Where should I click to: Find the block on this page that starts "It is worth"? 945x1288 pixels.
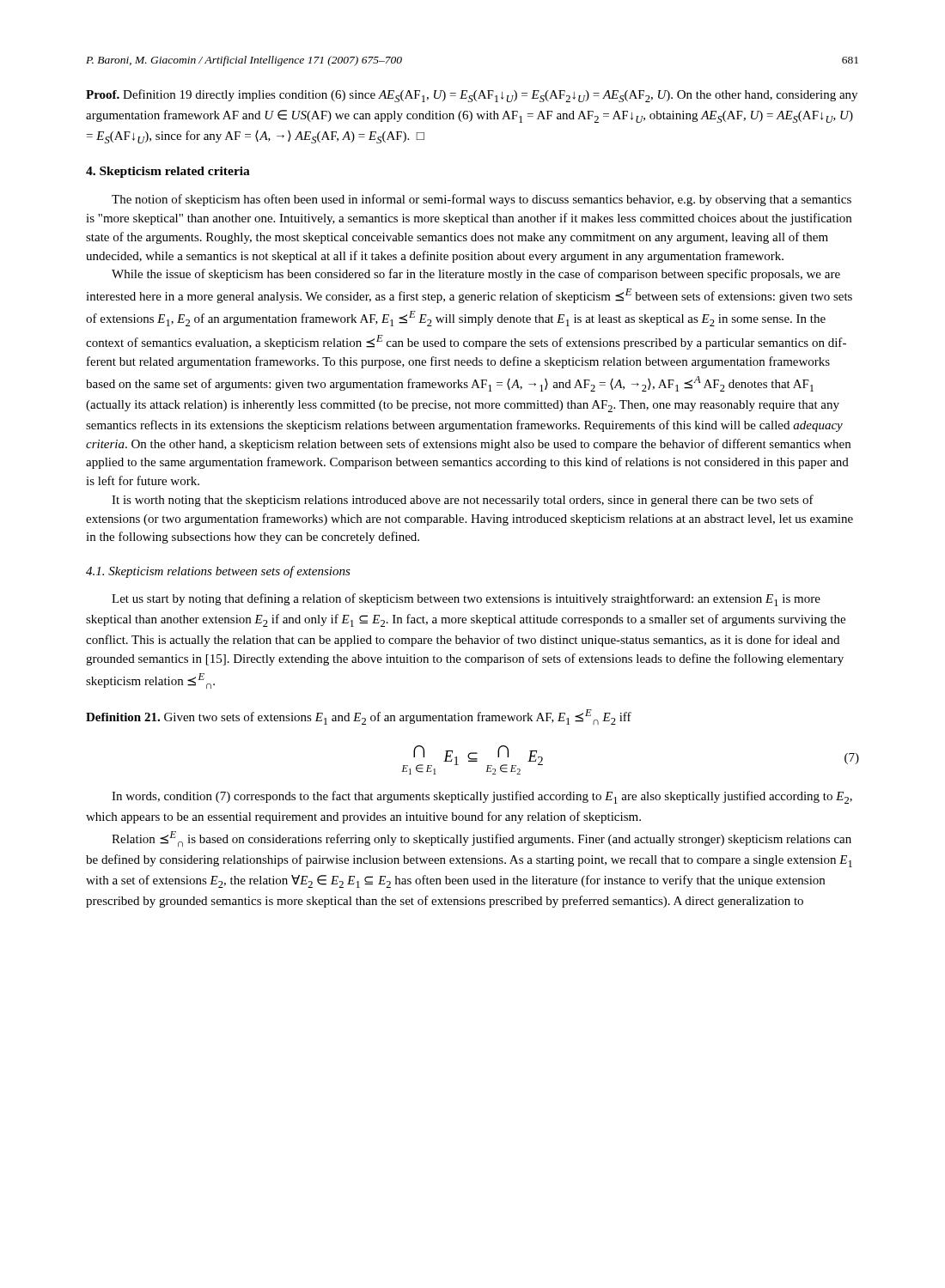(472, 519)
